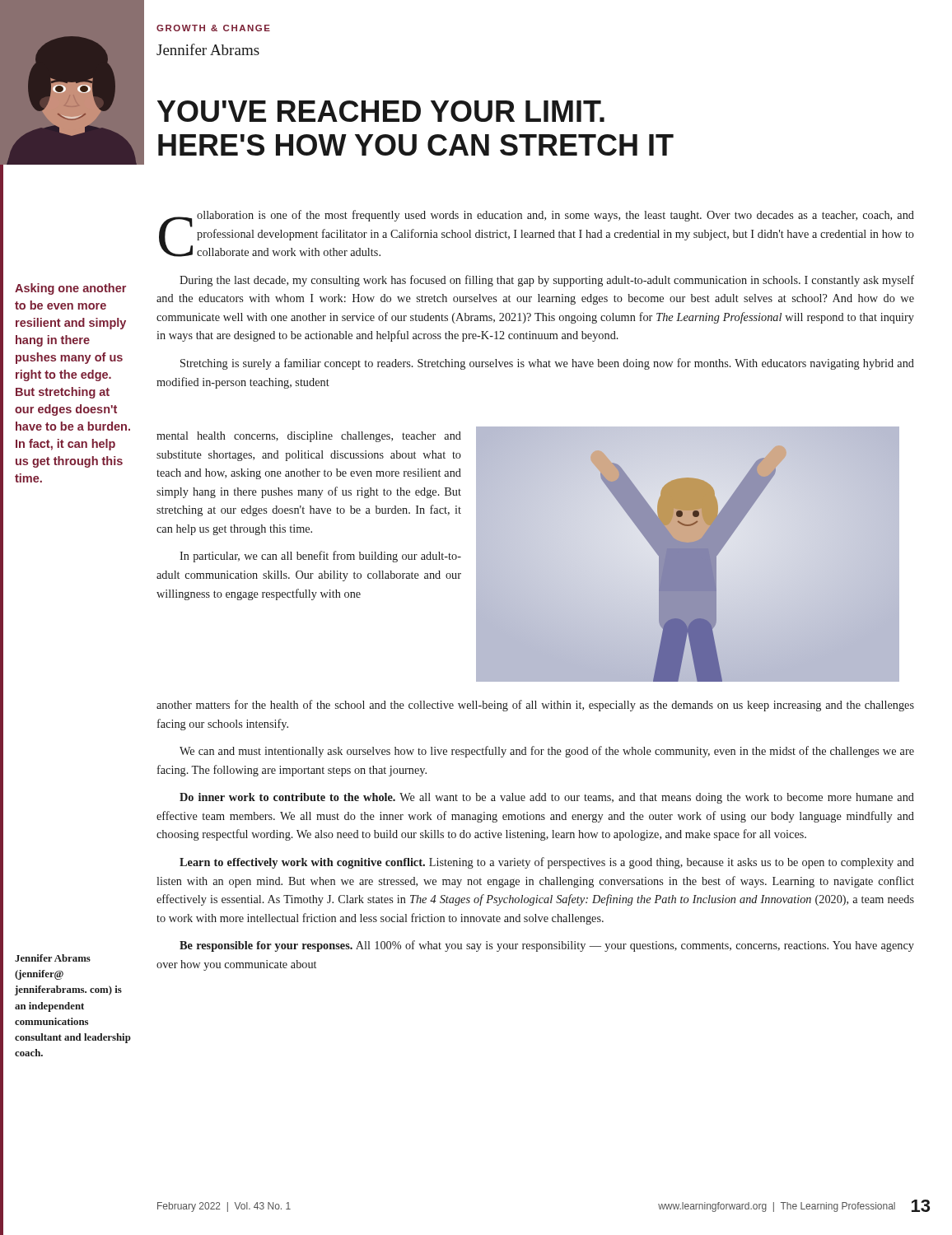Find the text block containing "Jennifer Abrams (jennifer@ jenniferabrams."
This screenshot has width=952, height=1235.
click(x=73, y=1006)
